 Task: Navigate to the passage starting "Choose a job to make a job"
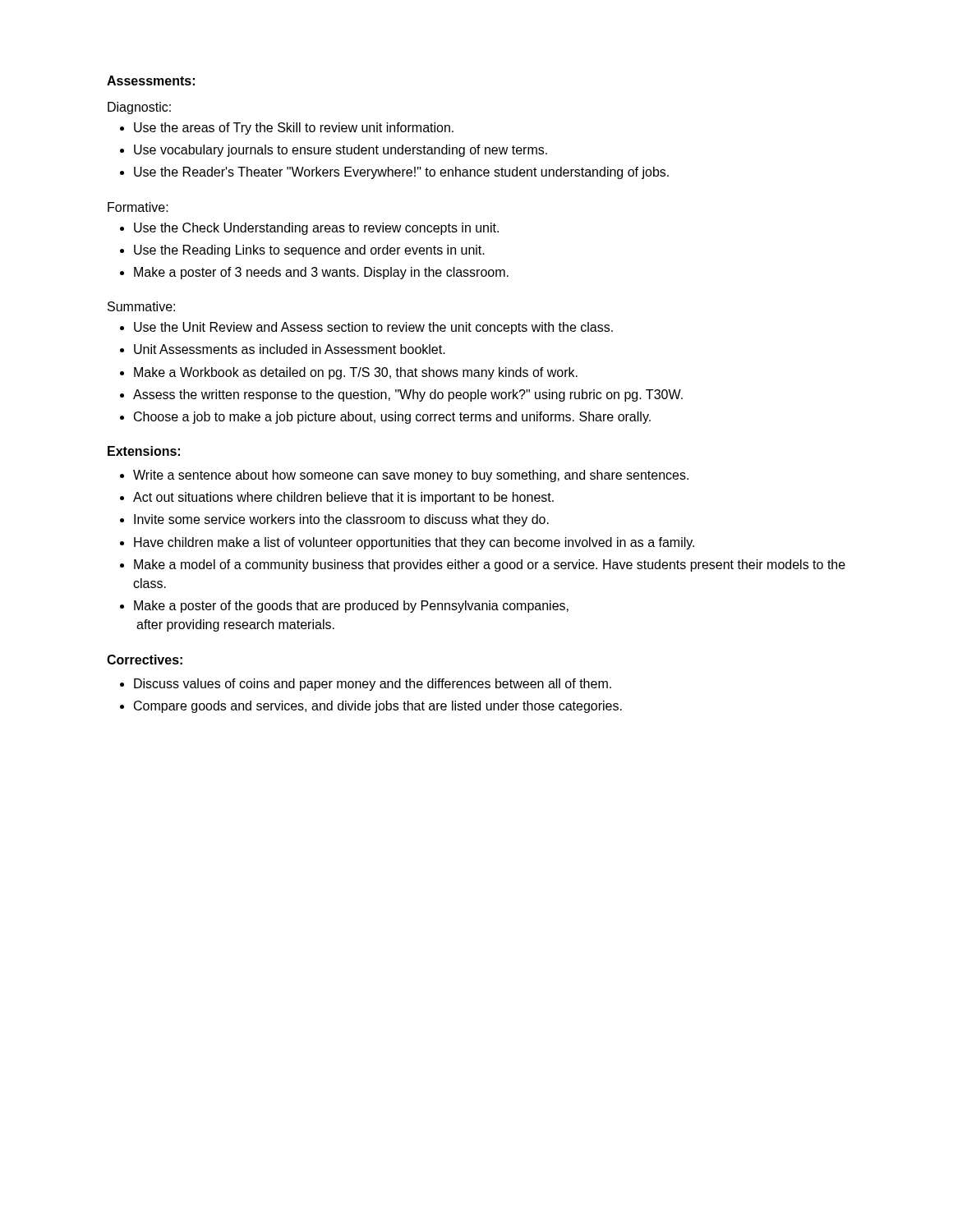tap(392, 417)
